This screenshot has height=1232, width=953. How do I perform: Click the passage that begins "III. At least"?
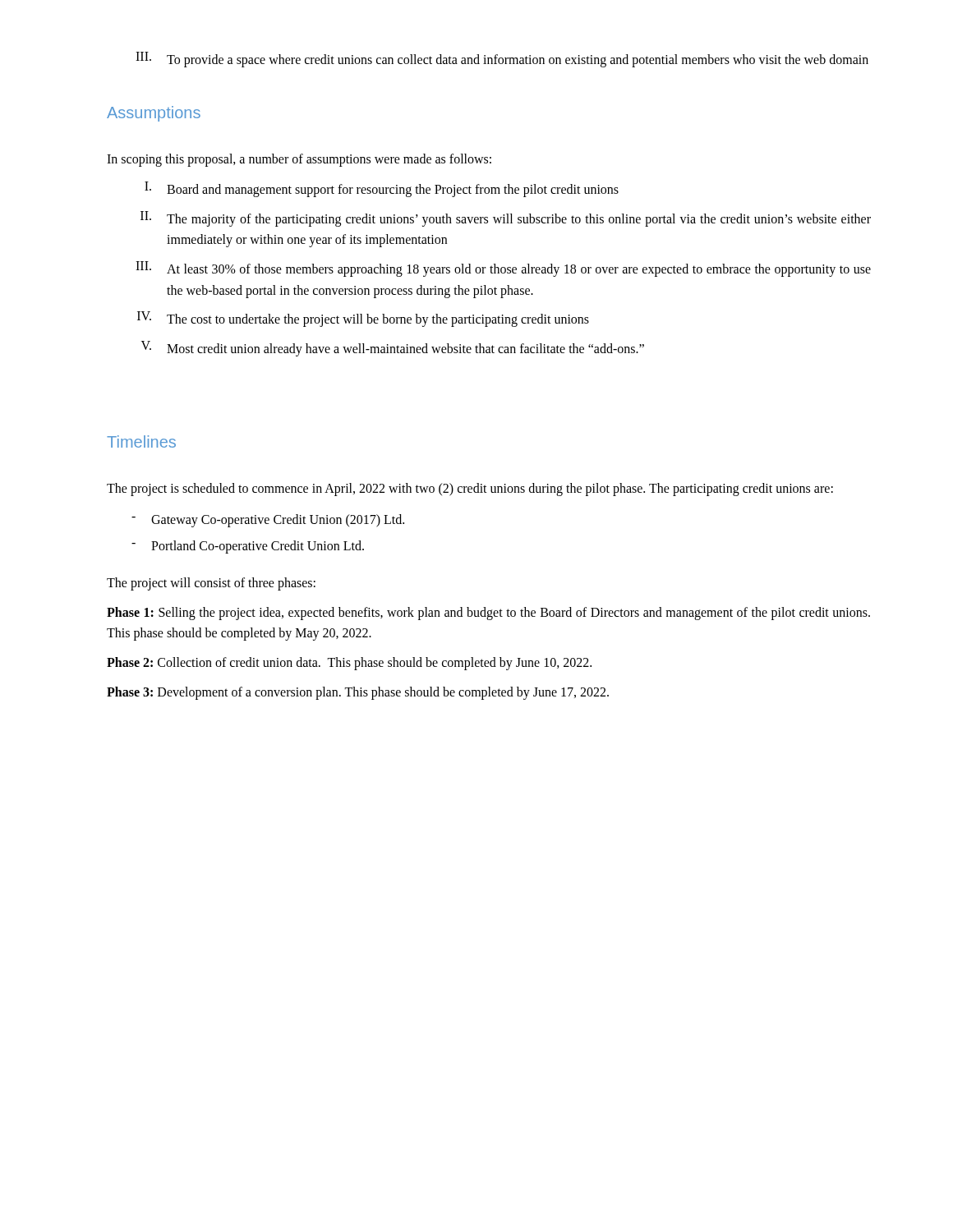coord(489,280)
